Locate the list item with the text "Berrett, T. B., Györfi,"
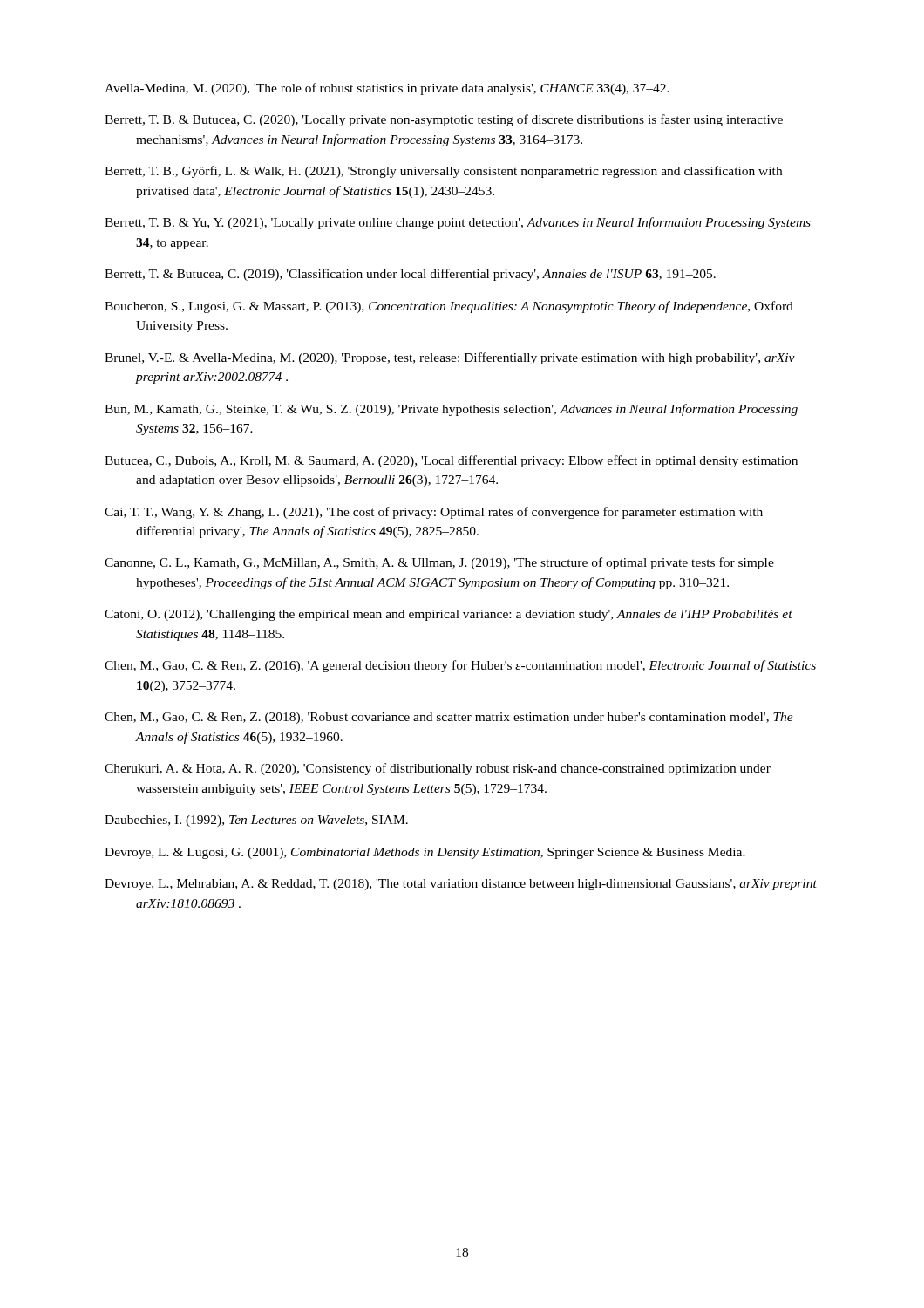The height and width of the screenshot is (1308, 924). click(x=444, y=181)
